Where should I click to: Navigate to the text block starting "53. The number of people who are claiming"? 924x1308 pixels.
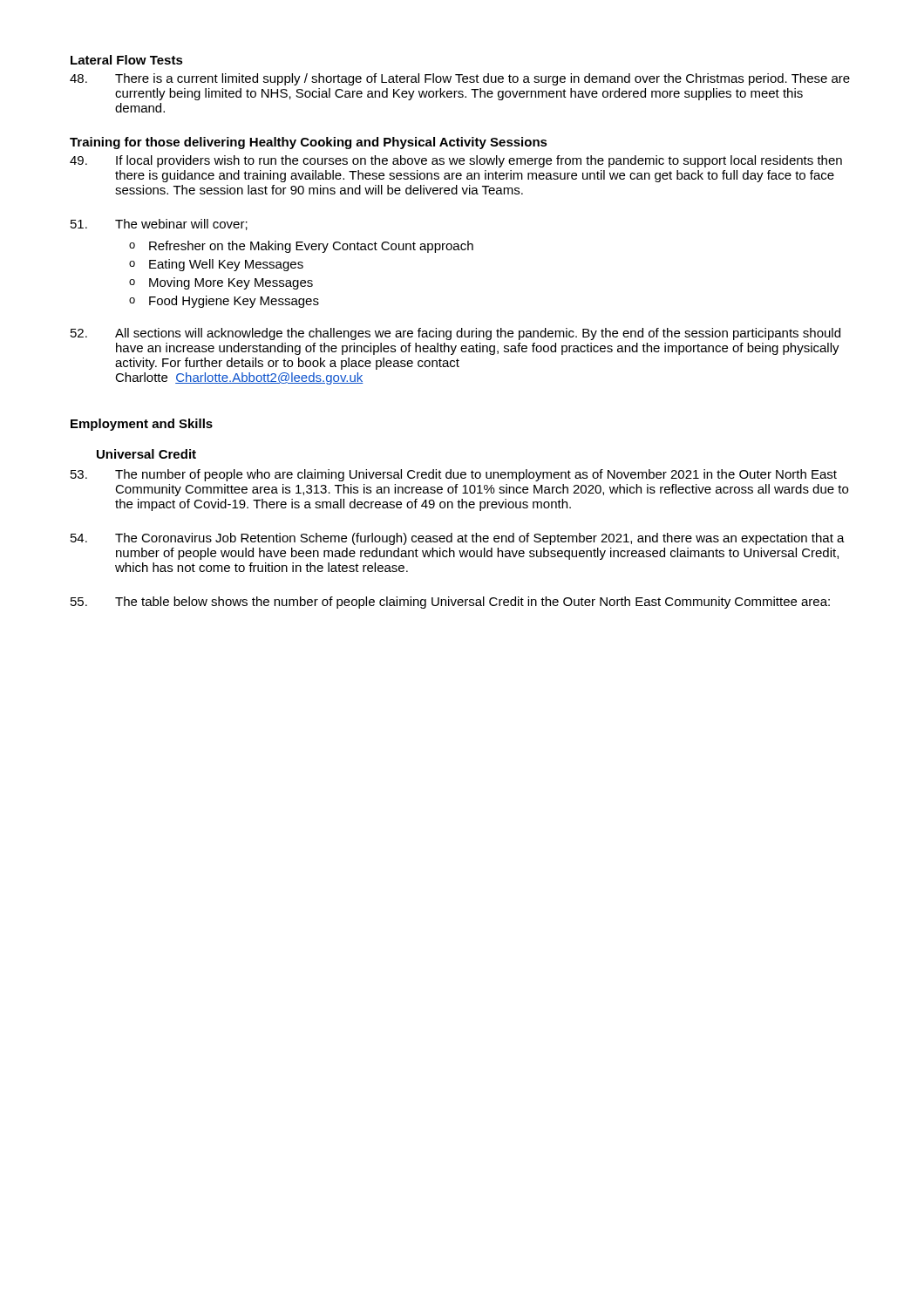tap(462, 489)
